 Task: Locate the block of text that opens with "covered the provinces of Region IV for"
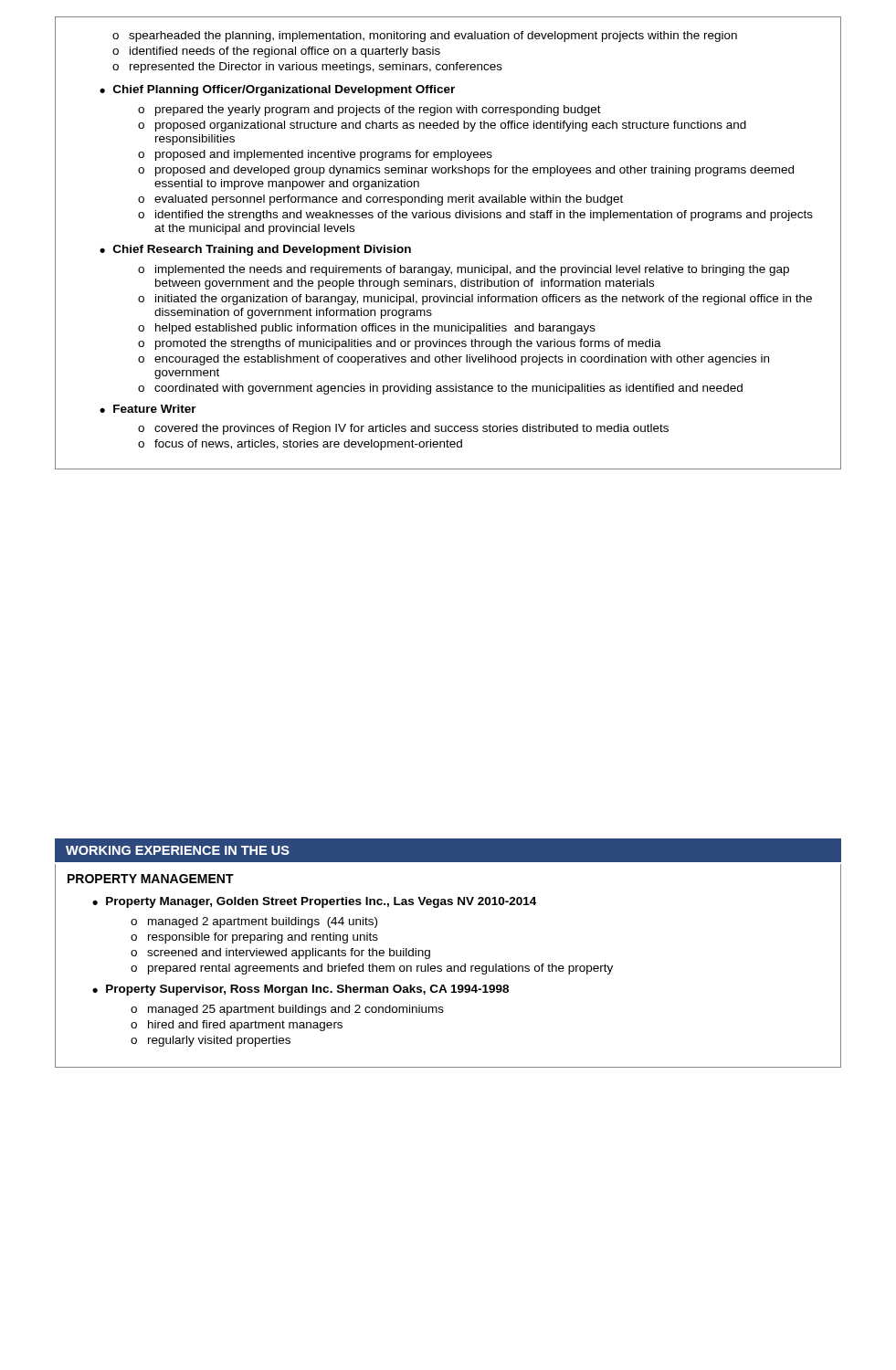pyautogui.click(x=412, y=428)
